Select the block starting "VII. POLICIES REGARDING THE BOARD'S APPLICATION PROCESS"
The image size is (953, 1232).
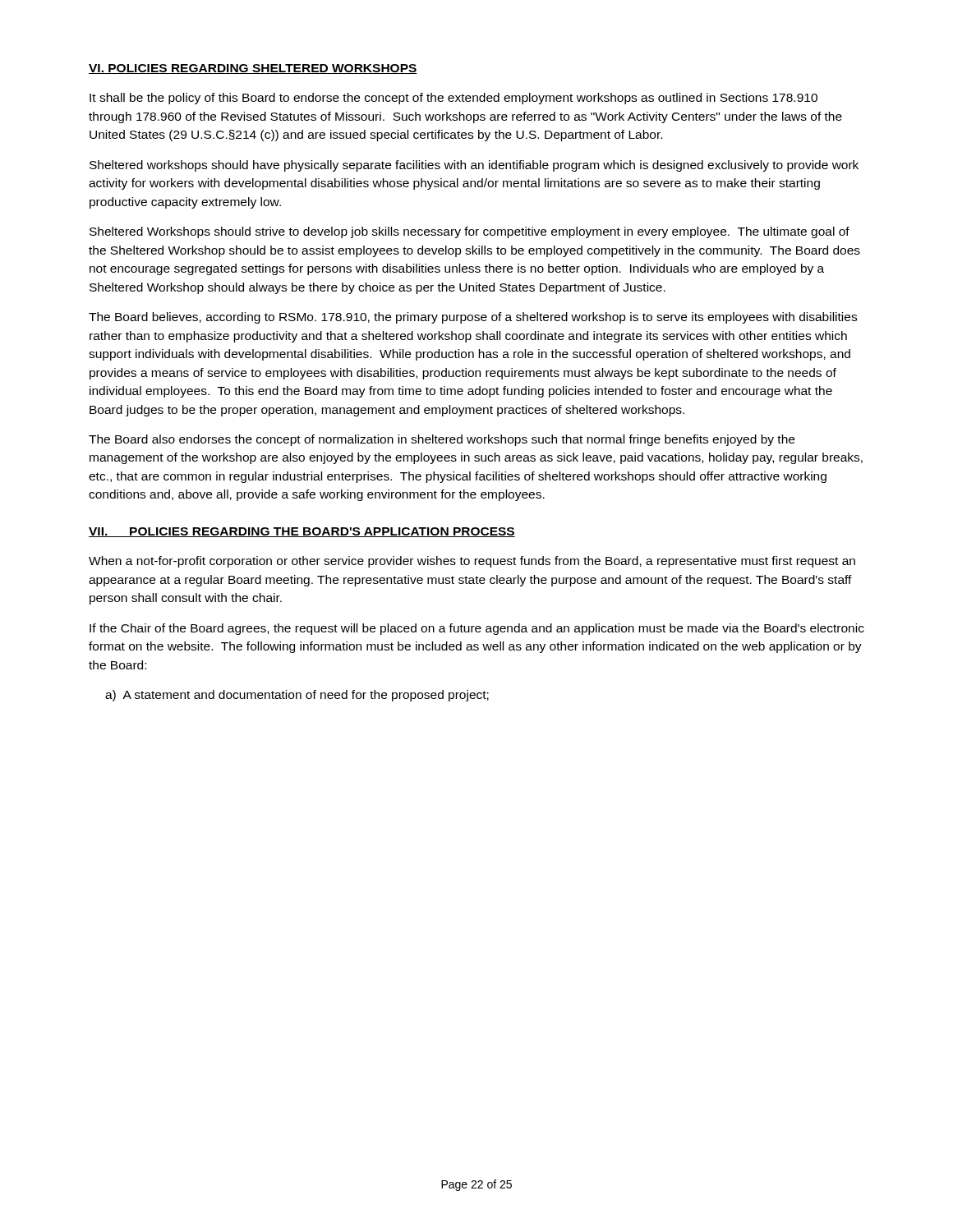pos(302,531)
